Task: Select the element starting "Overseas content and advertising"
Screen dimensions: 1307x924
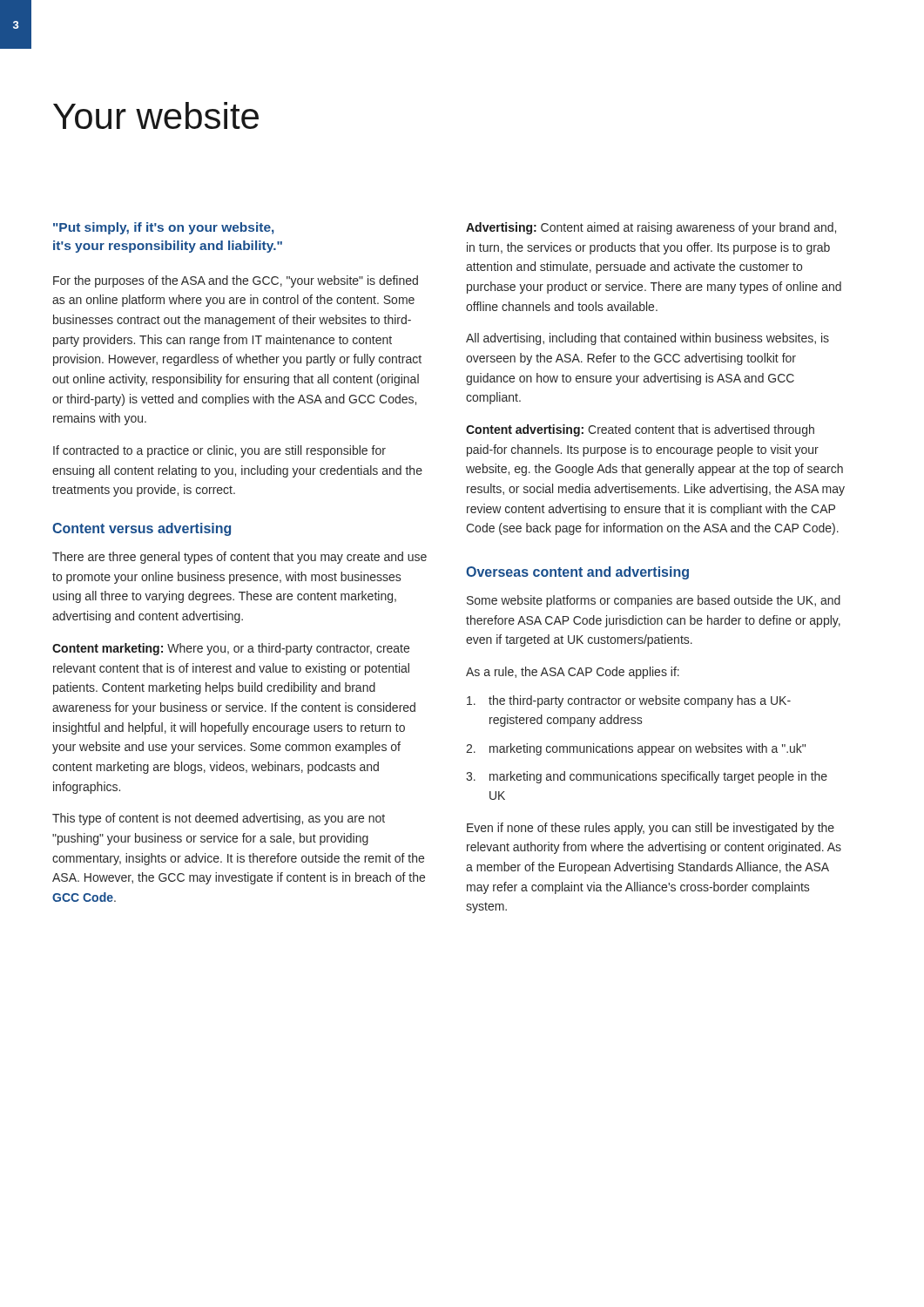Action: [x=655, y=573]
